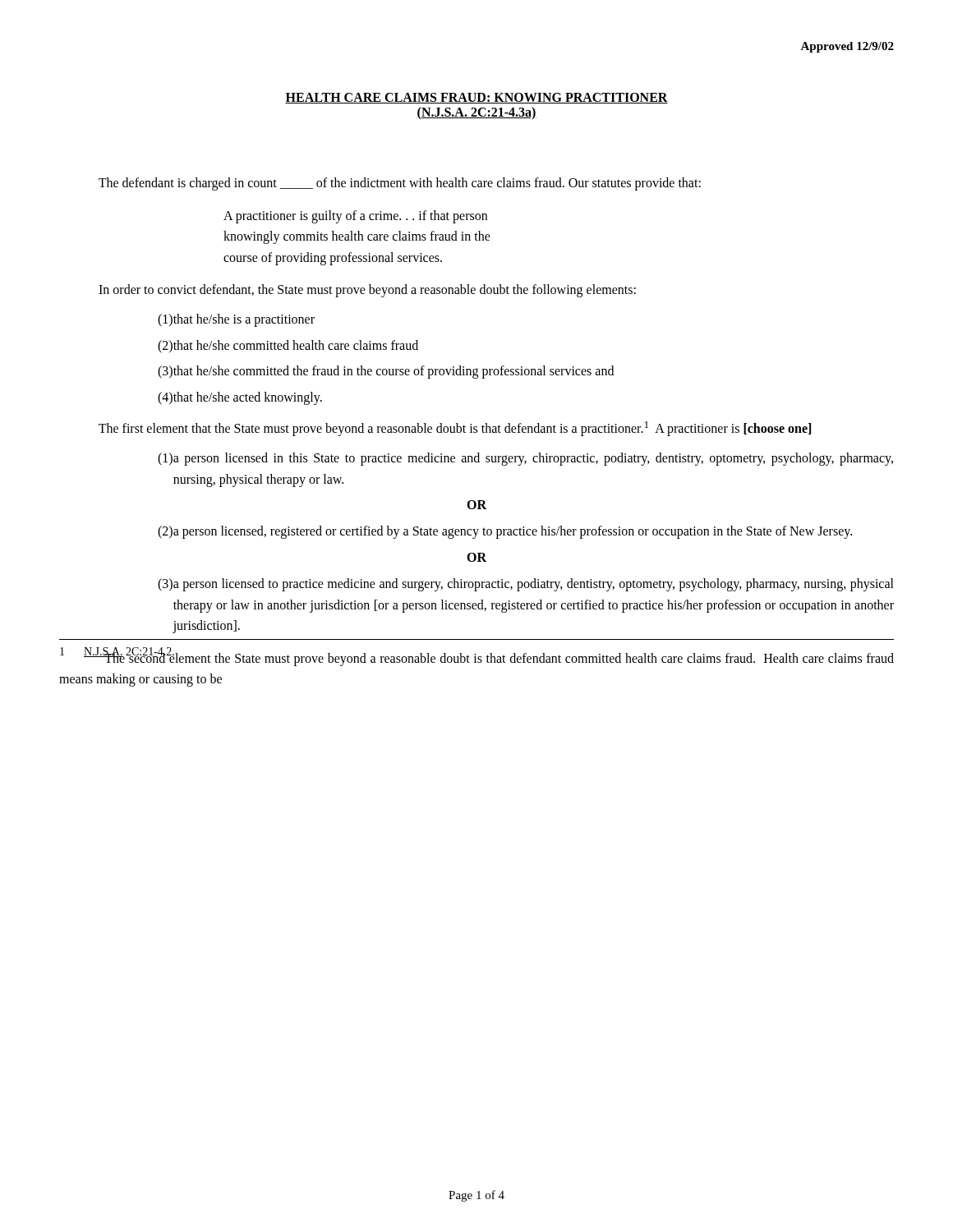Locate the list item containing "(3) a person licensed to"

(x=476, y=605)
